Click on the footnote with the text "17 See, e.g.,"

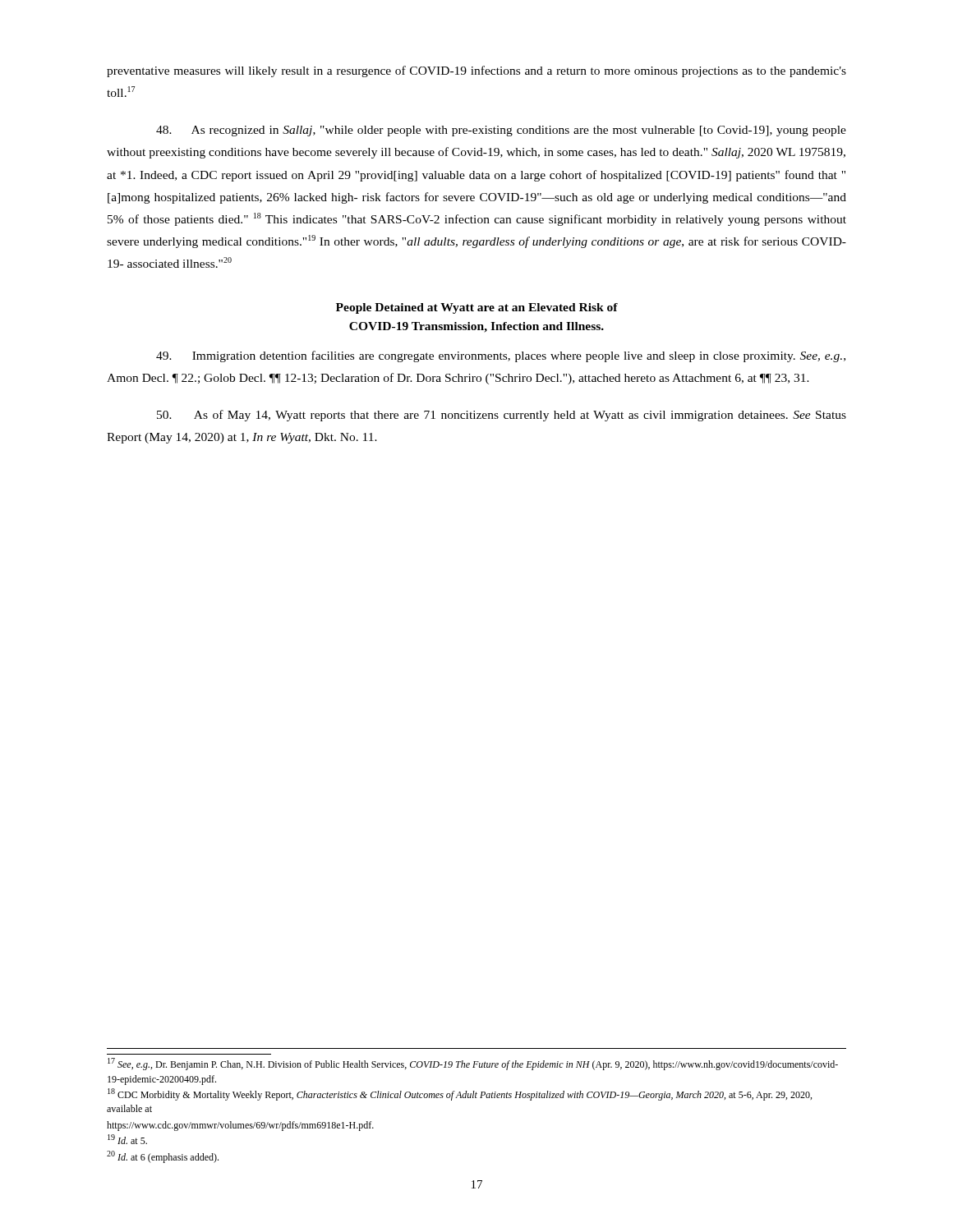(473, 1064)
